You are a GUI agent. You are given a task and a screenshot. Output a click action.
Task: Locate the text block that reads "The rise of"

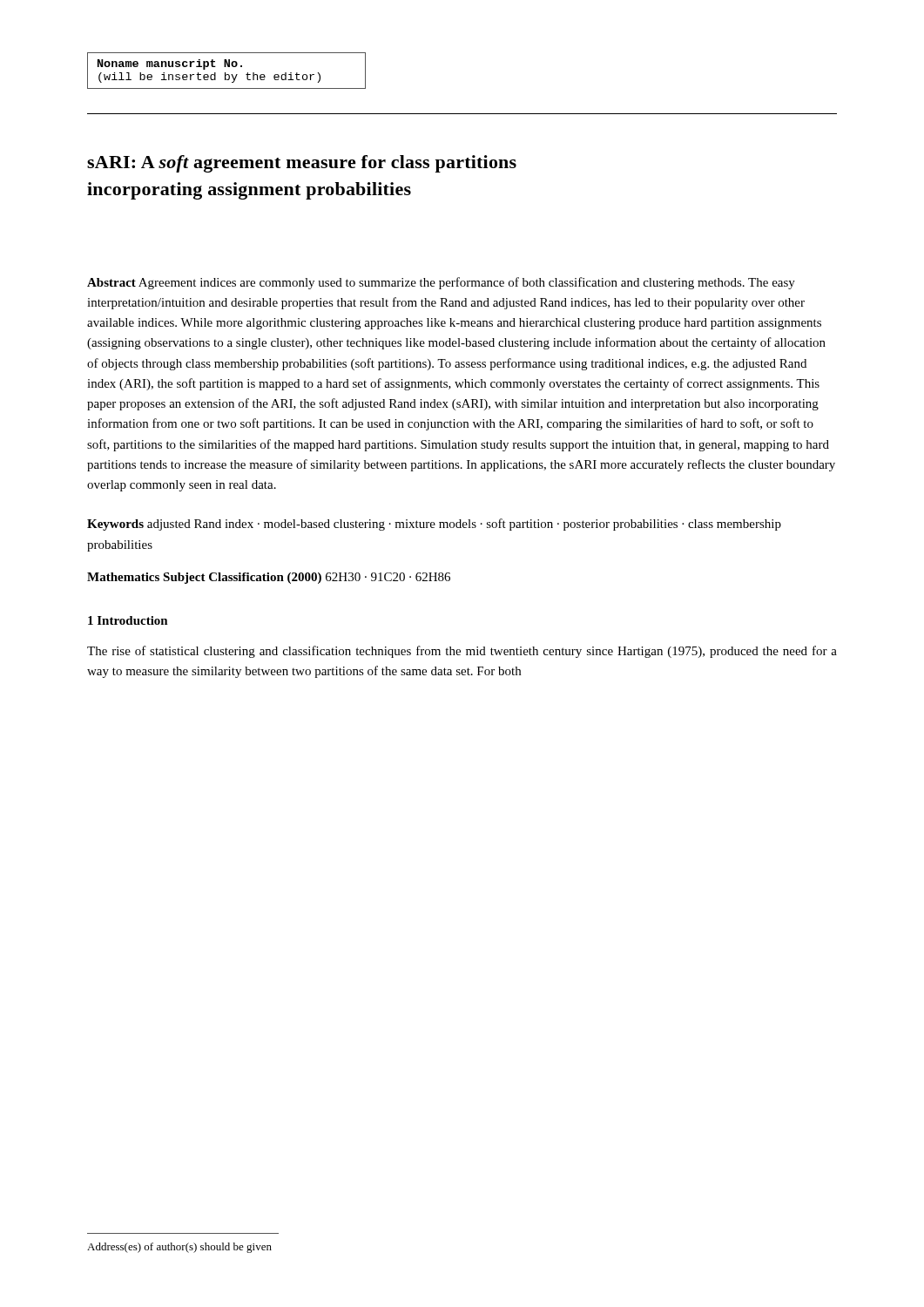(462, 662)
